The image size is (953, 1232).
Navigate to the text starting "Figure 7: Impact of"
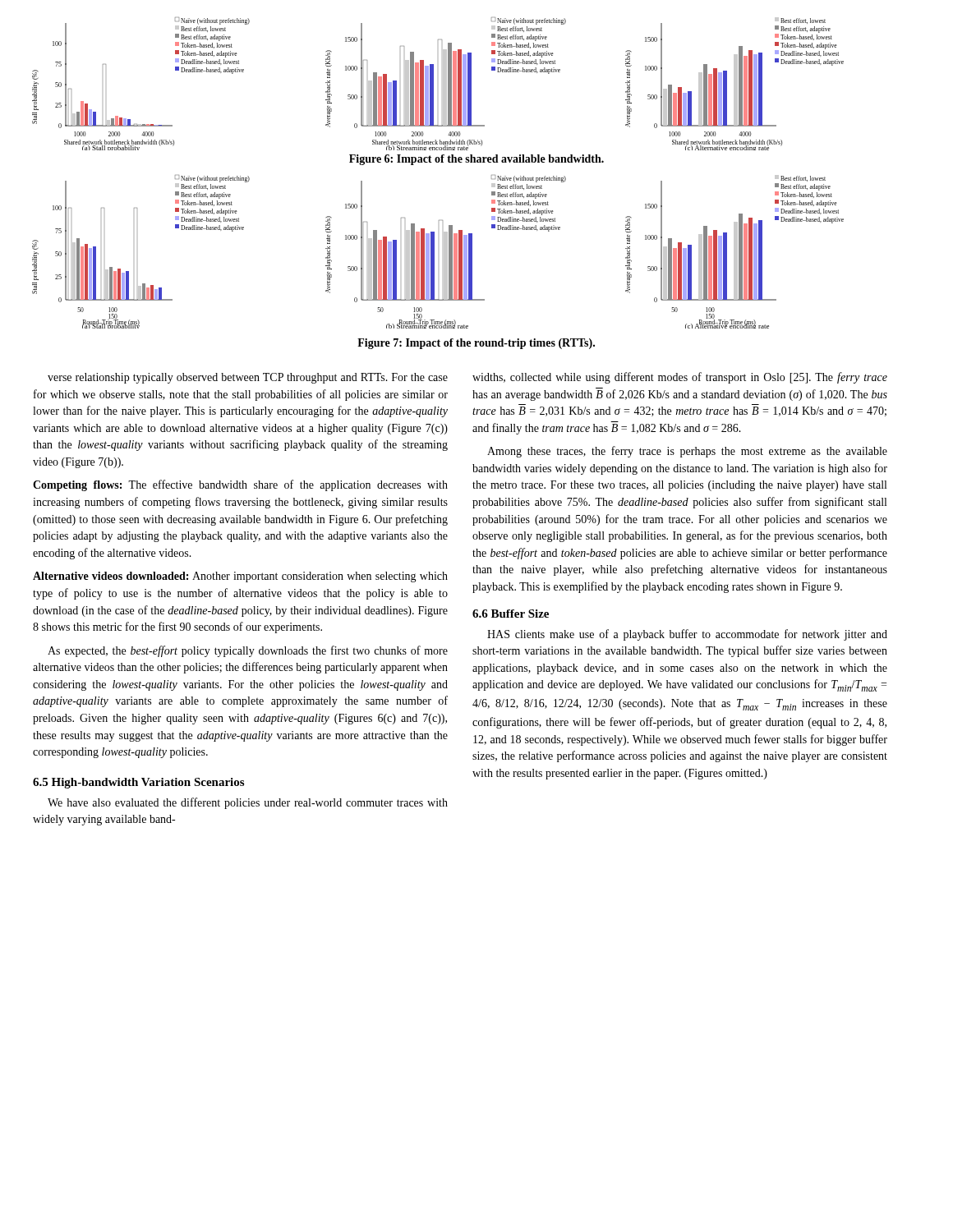(476, 343)
